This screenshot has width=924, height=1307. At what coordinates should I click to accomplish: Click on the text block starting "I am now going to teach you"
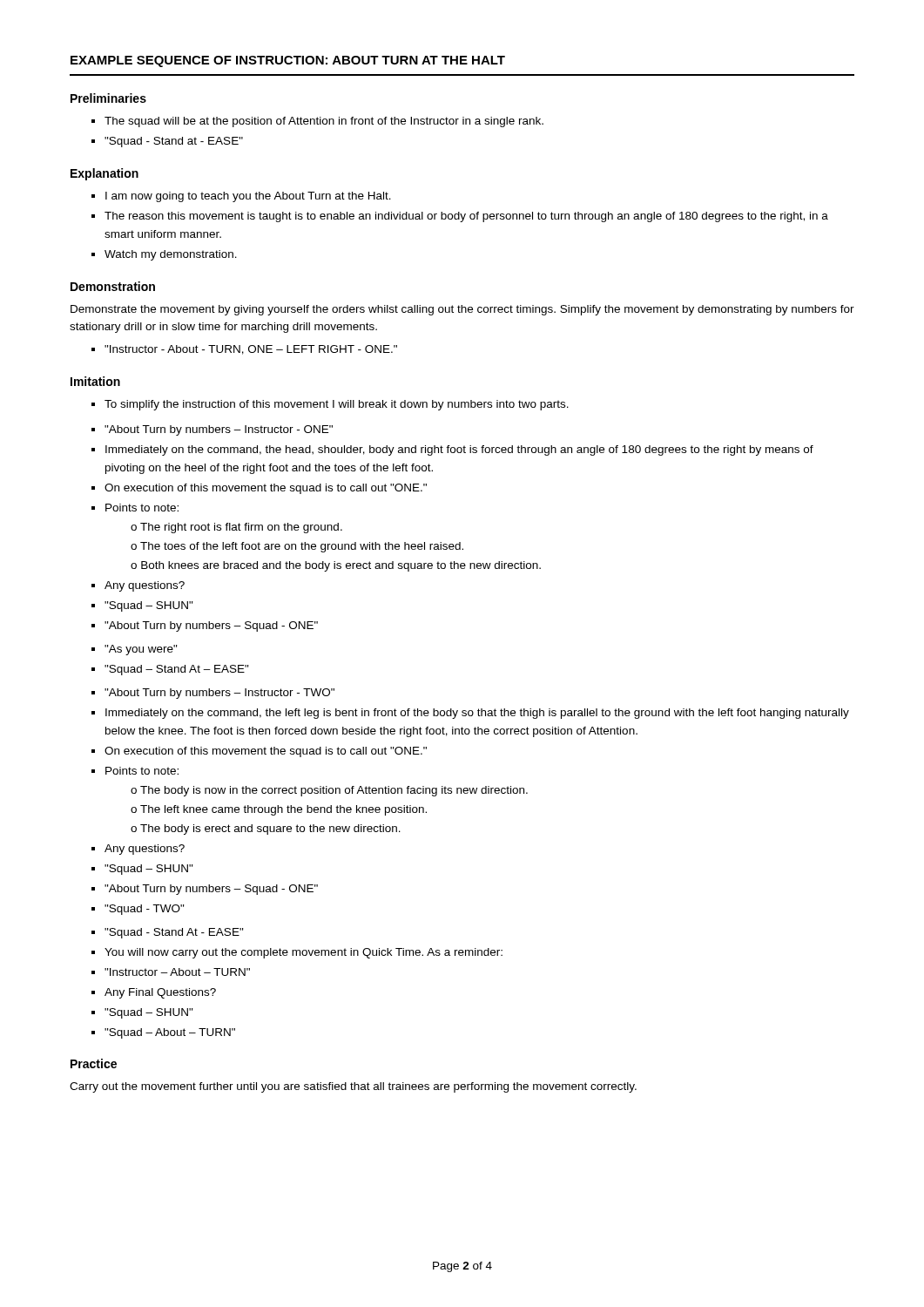tap(248, 196)
